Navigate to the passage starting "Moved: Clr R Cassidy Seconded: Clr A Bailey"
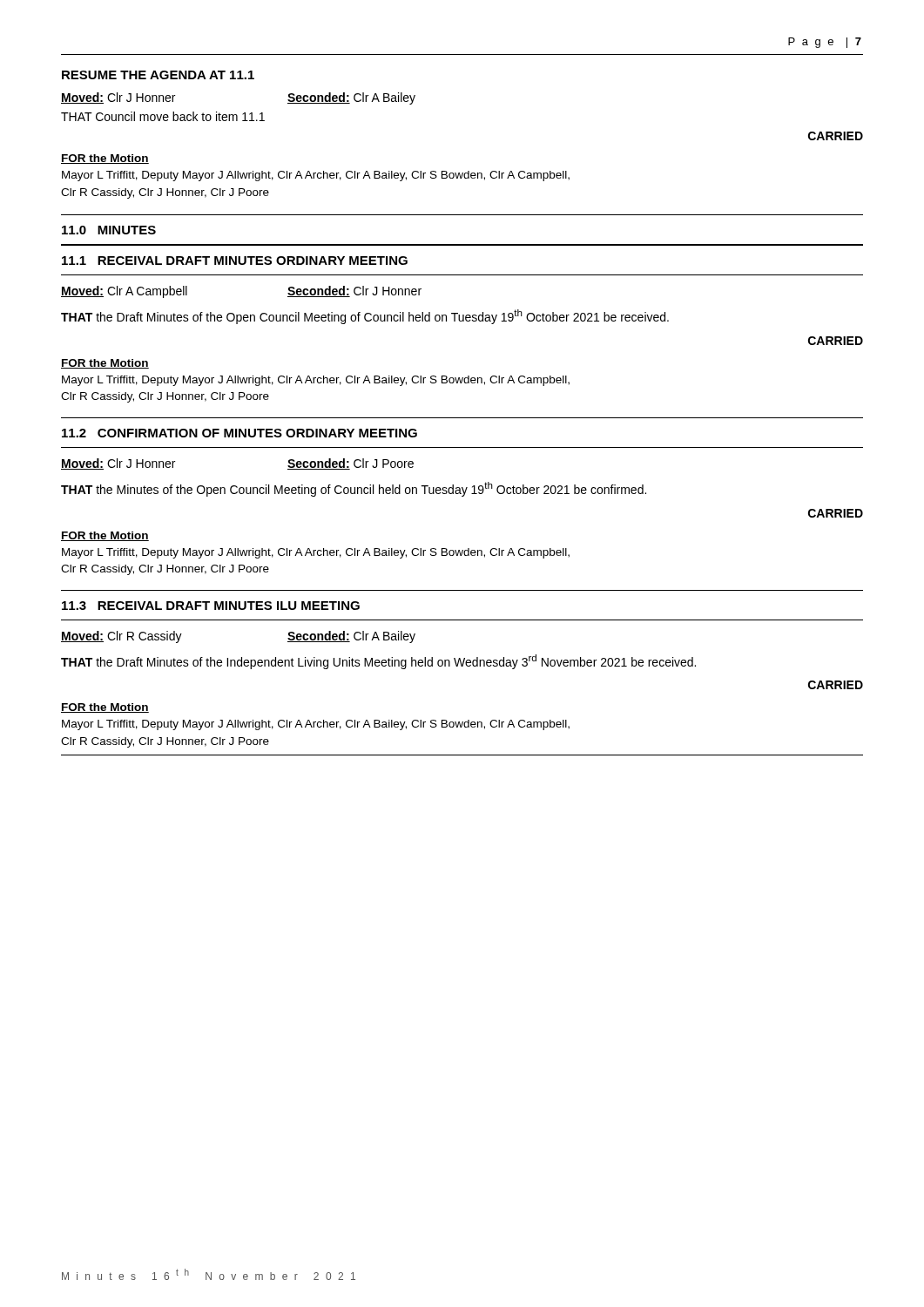The height and width of the screenshot is (1307, 924). 121,637
